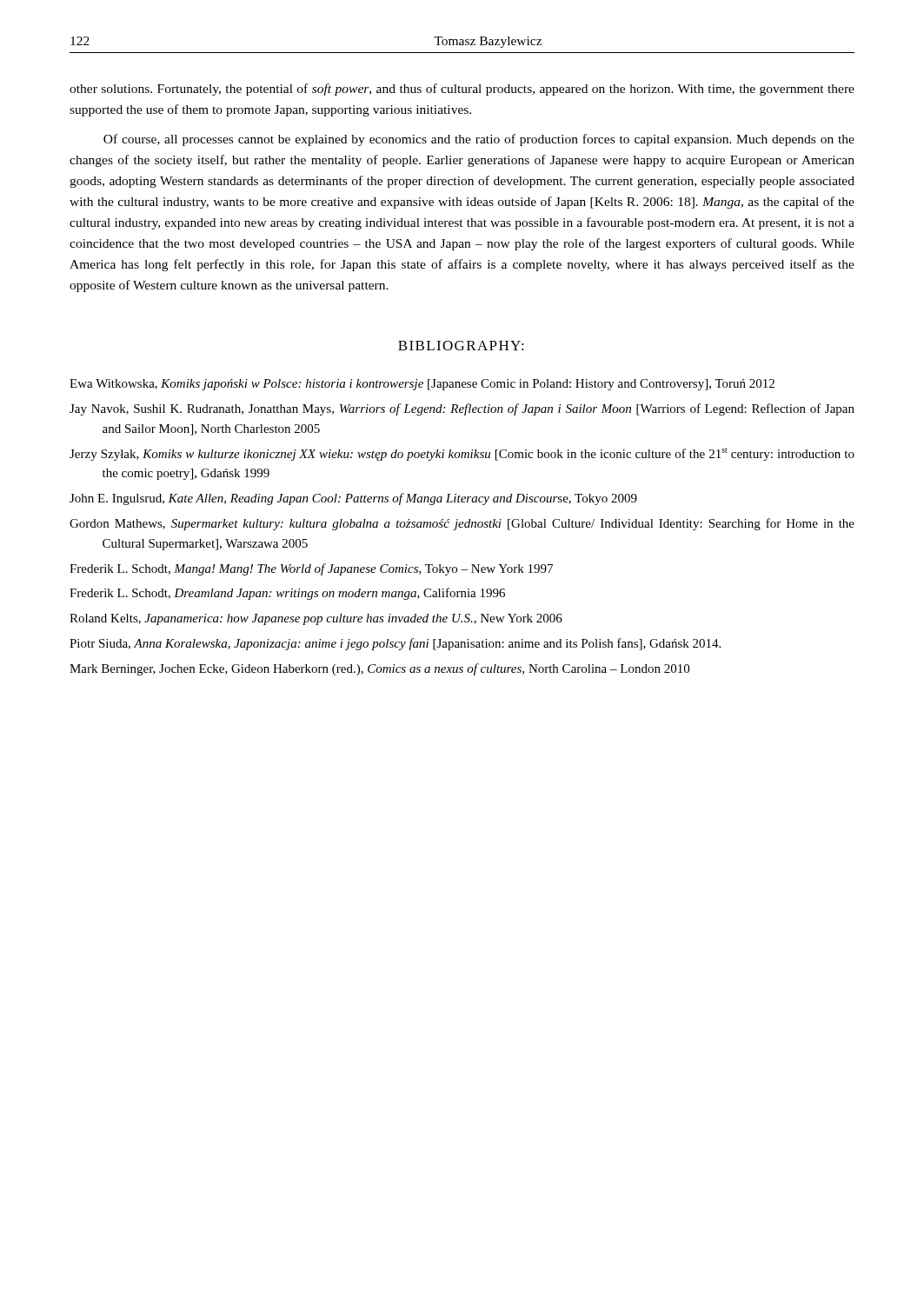This screenshot has width=924, height=1304.
Task: Navigate to the text starting "Jerzy Szyłak, Komiks w"
Action: (x=462, y=462)
